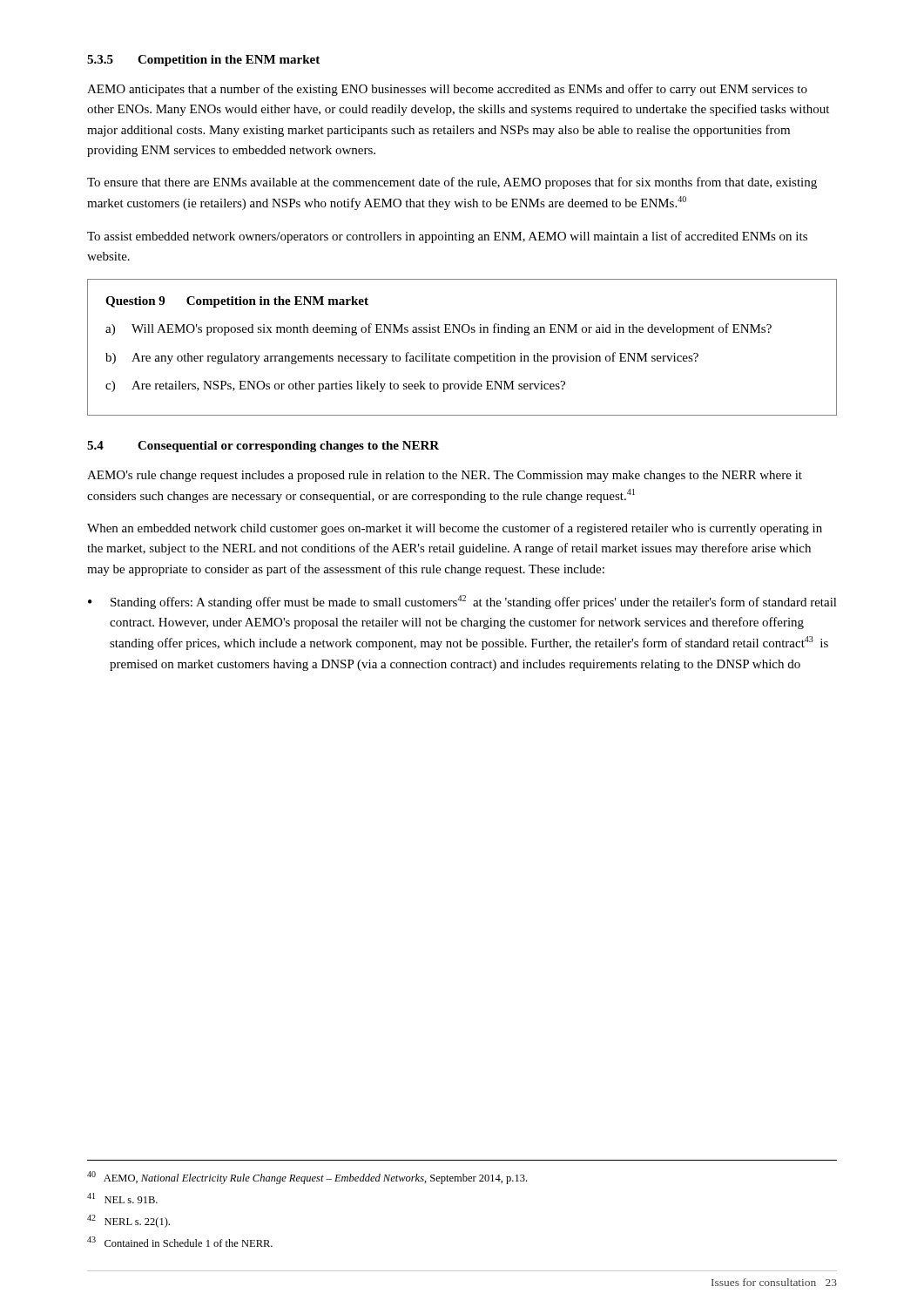
Task: Click the table
Action: [x=462, y=347]
